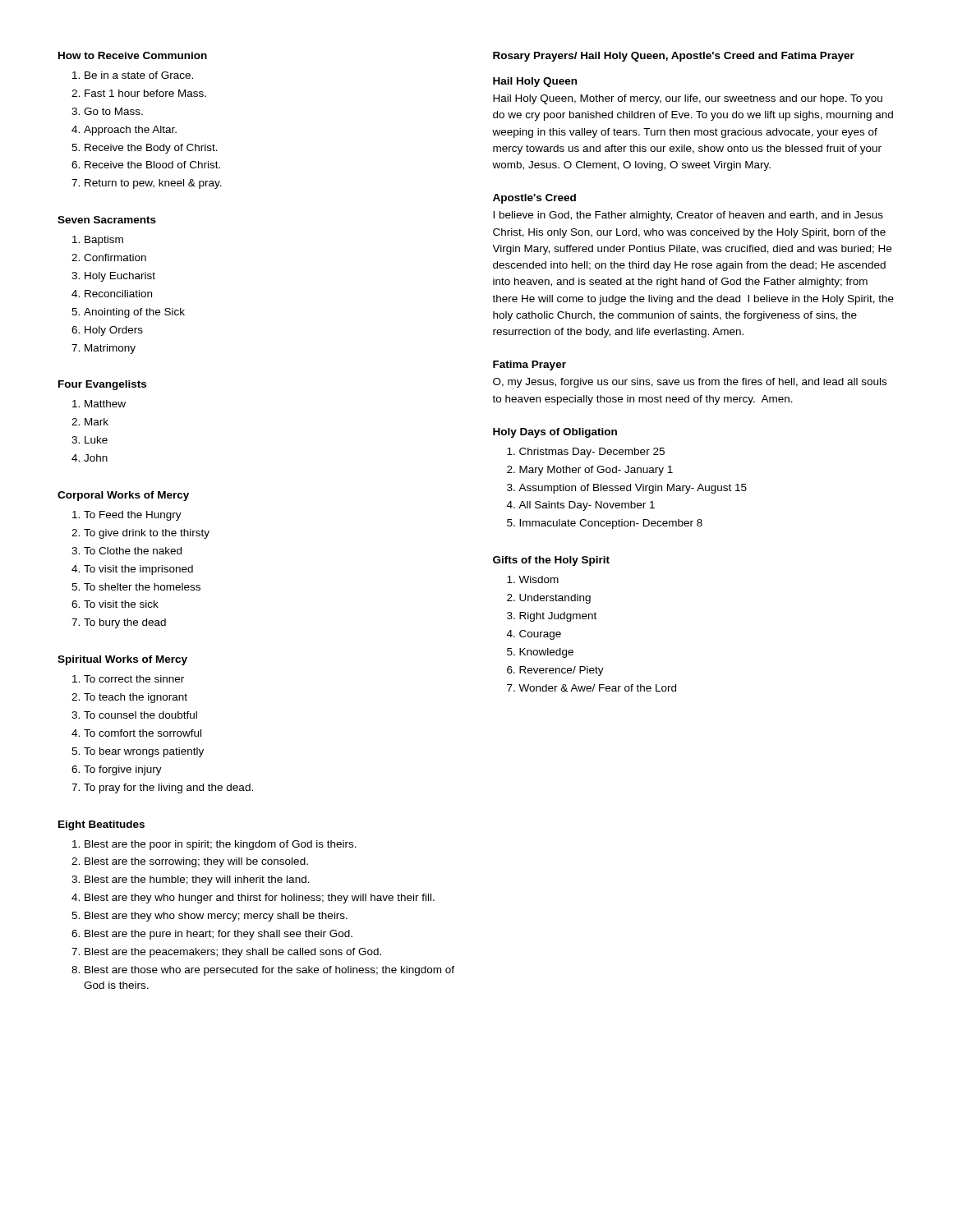953x1232 pixels.
Task: Select the region starting "To forgive injury"
Action: (x=123, y=769)
